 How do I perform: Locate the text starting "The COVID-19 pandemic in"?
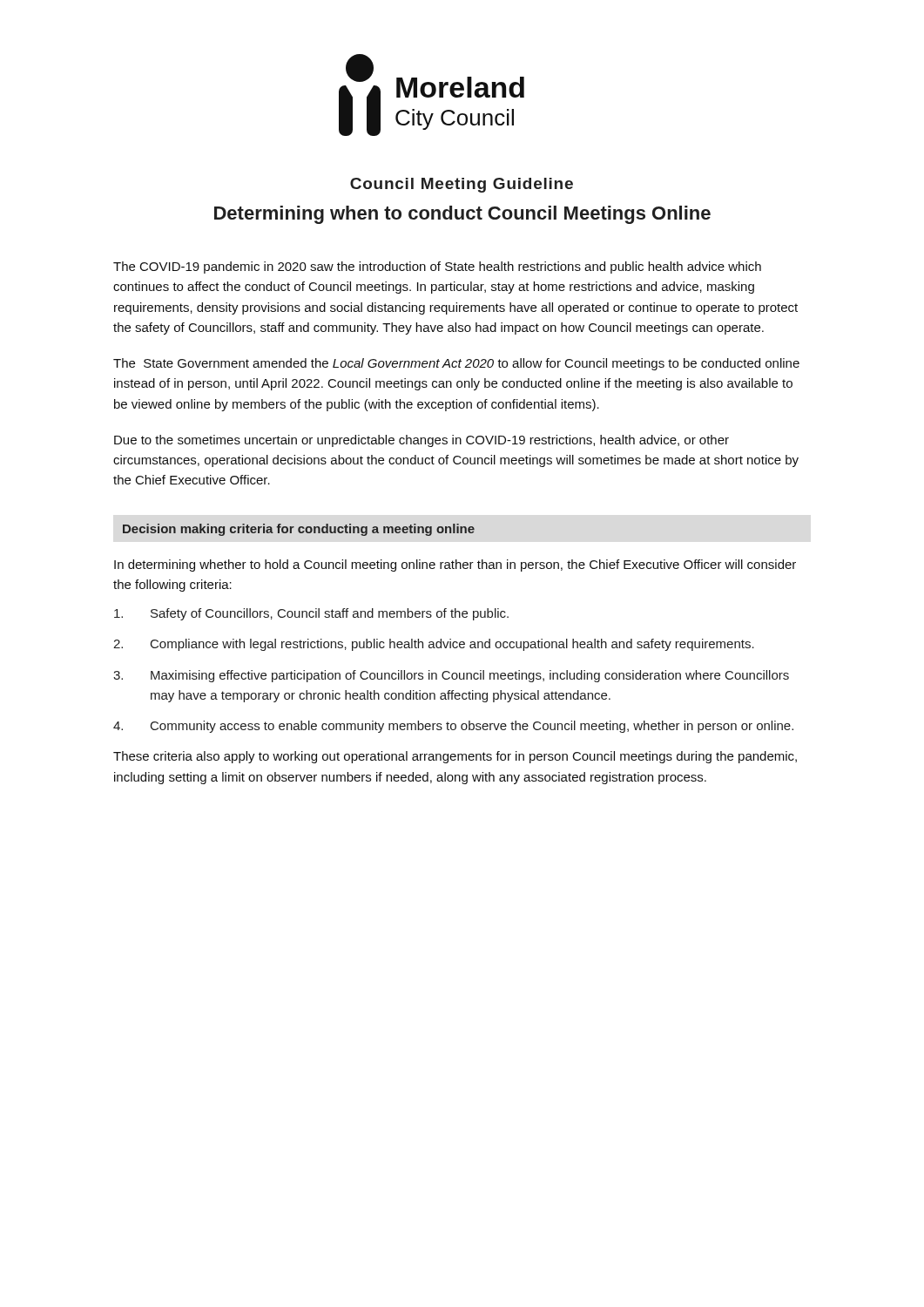pyautogui.click(x=456, y=297)
